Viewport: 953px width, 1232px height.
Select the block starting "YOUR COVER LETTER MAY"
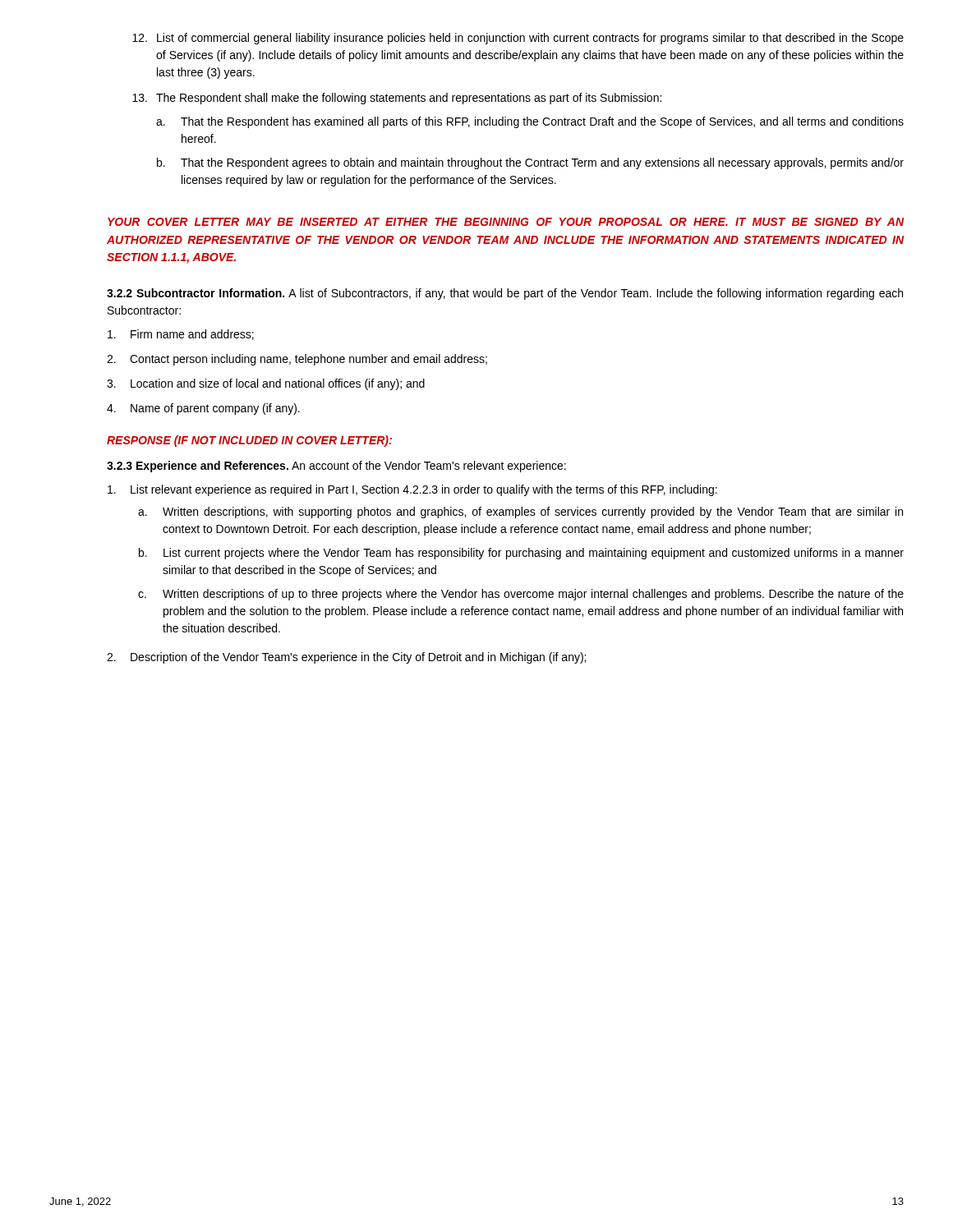505,240
